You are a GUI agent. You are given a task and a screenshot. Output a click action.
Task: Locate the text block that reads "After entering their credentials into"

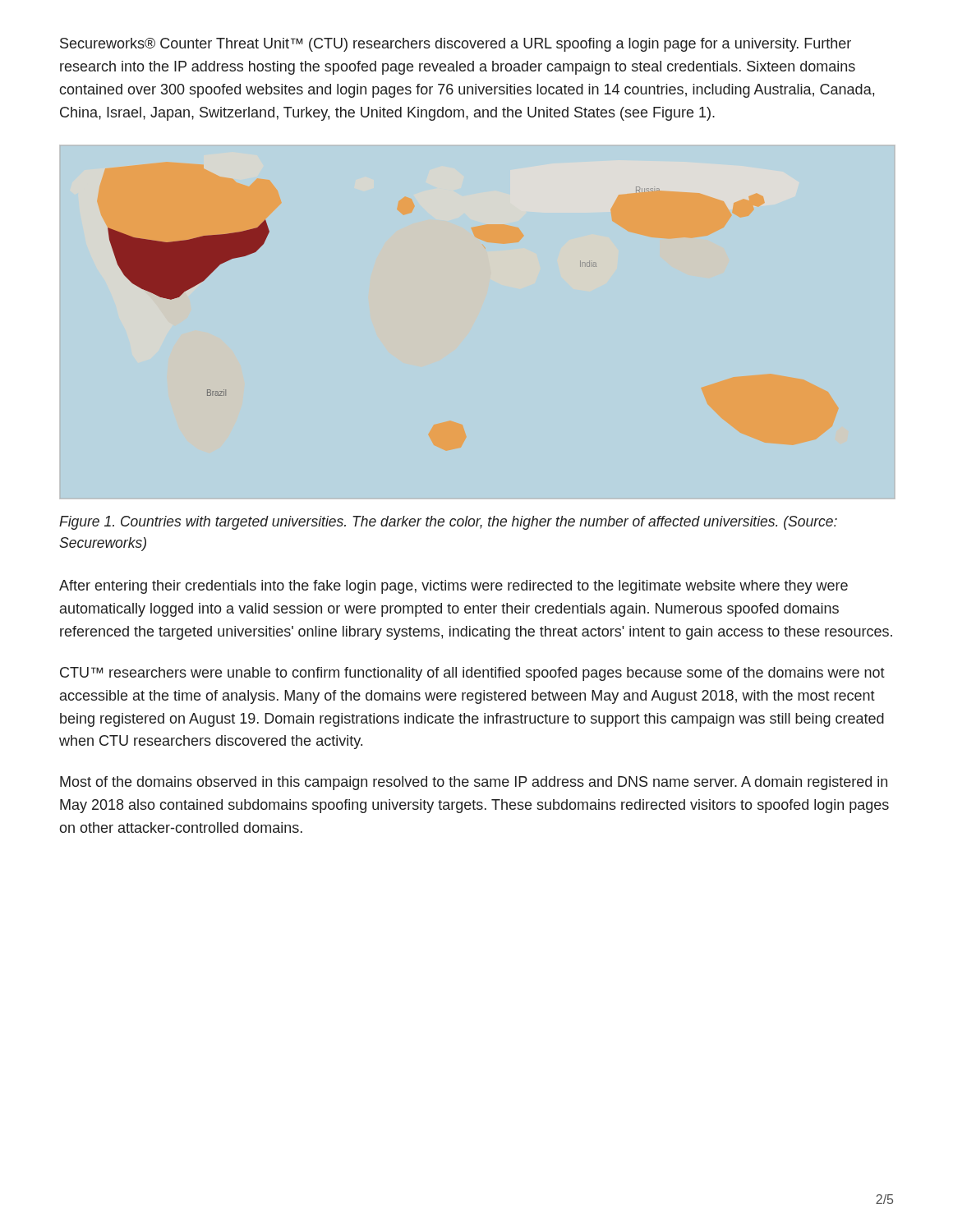pyautogui.click(x=476, y=609)
